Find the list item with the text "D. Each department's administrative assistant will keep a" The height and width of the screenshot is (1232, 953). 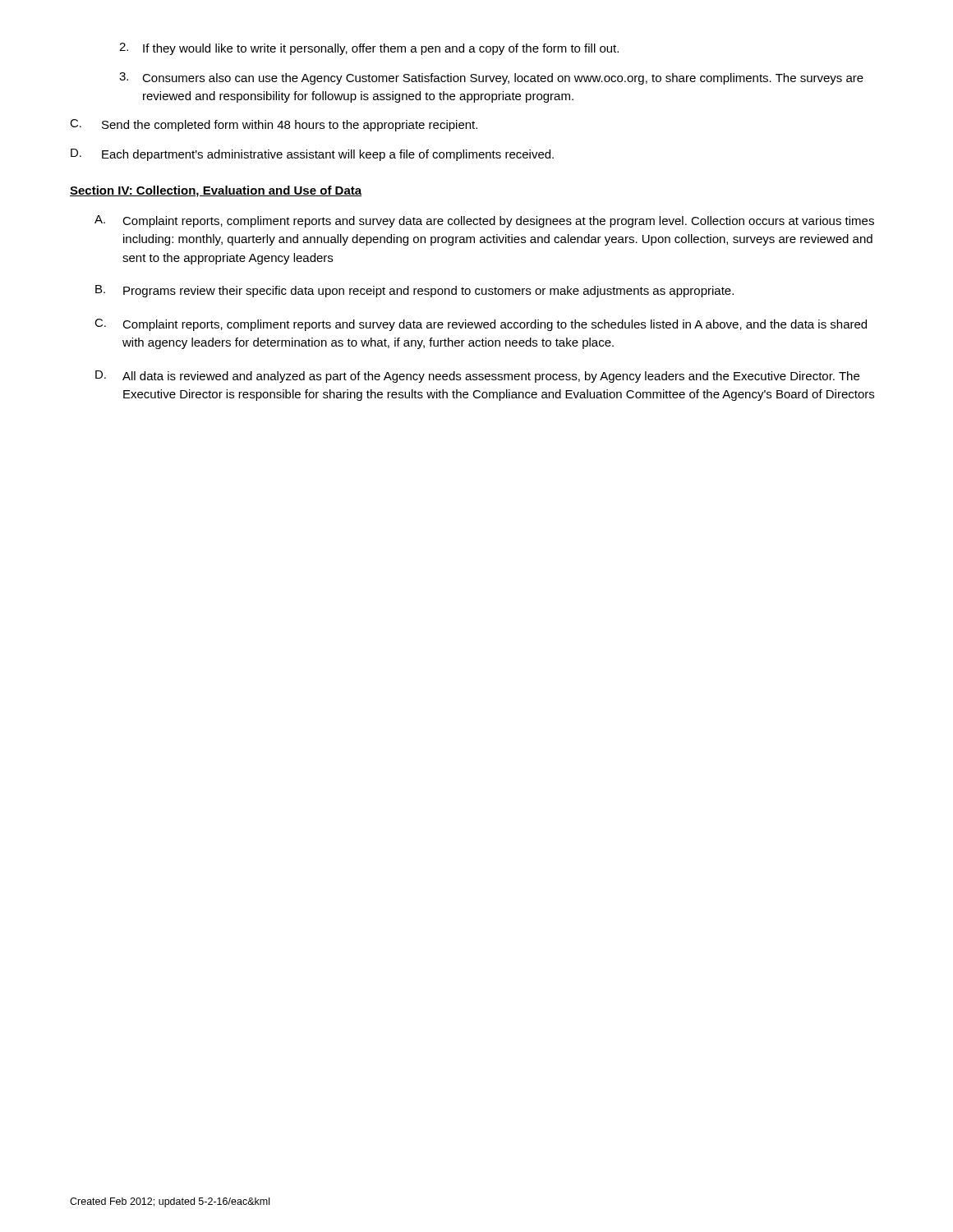(476, 154)
